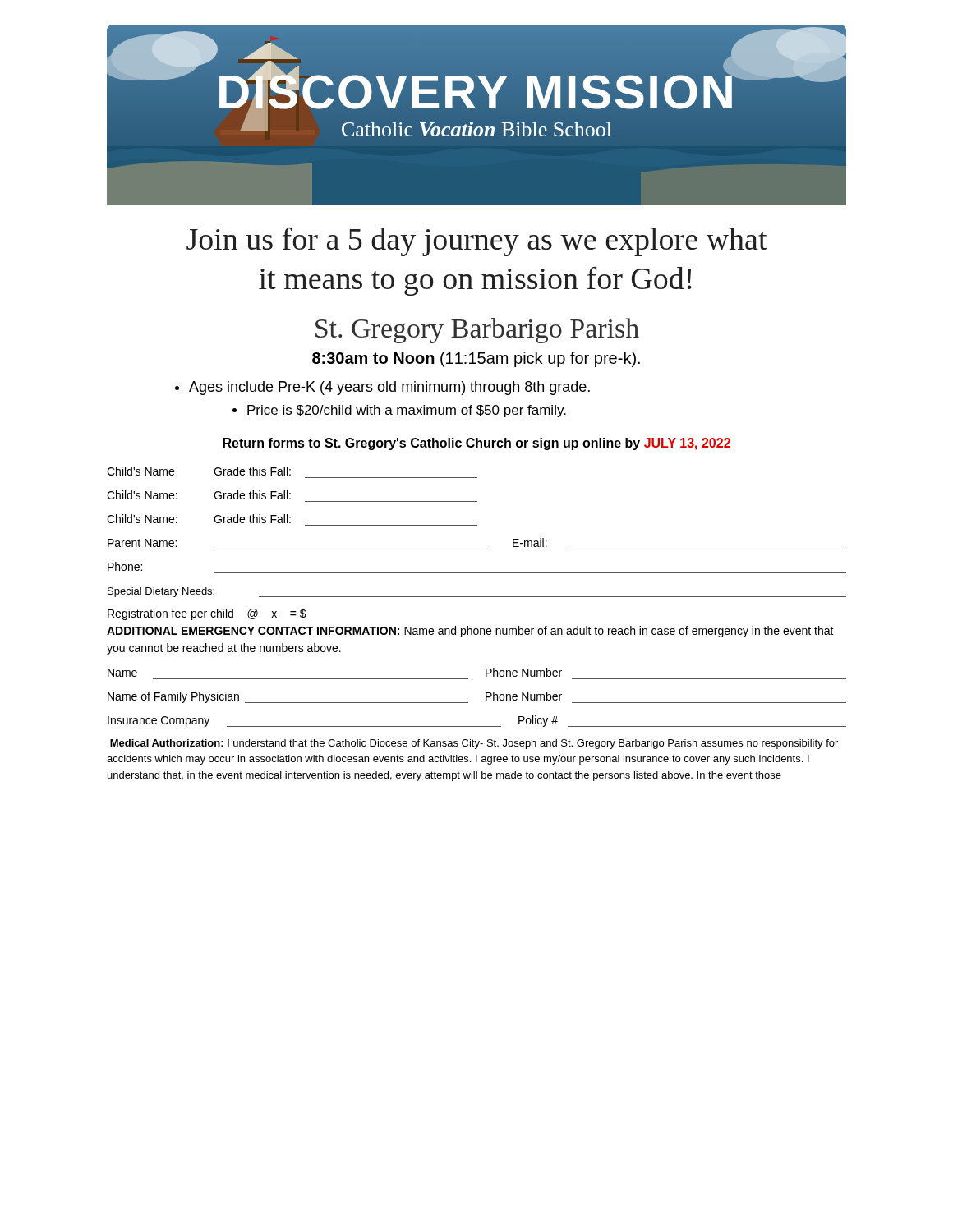Click where it says "St. Gregory Barbarigo Parish"

click(476, 328)
